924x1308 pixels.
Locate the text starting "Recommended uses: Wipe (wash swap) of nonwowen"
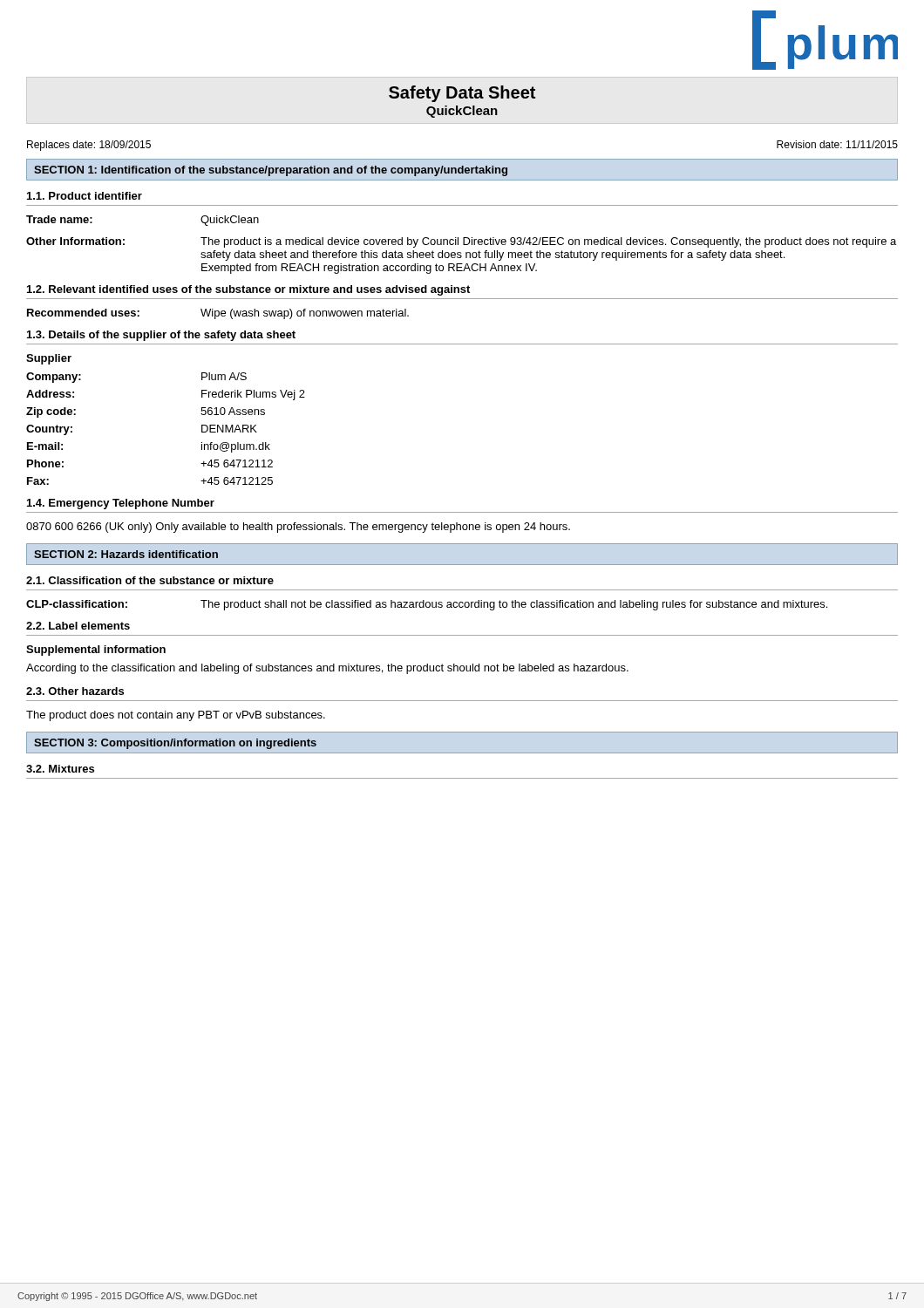[x=218, y=314]
